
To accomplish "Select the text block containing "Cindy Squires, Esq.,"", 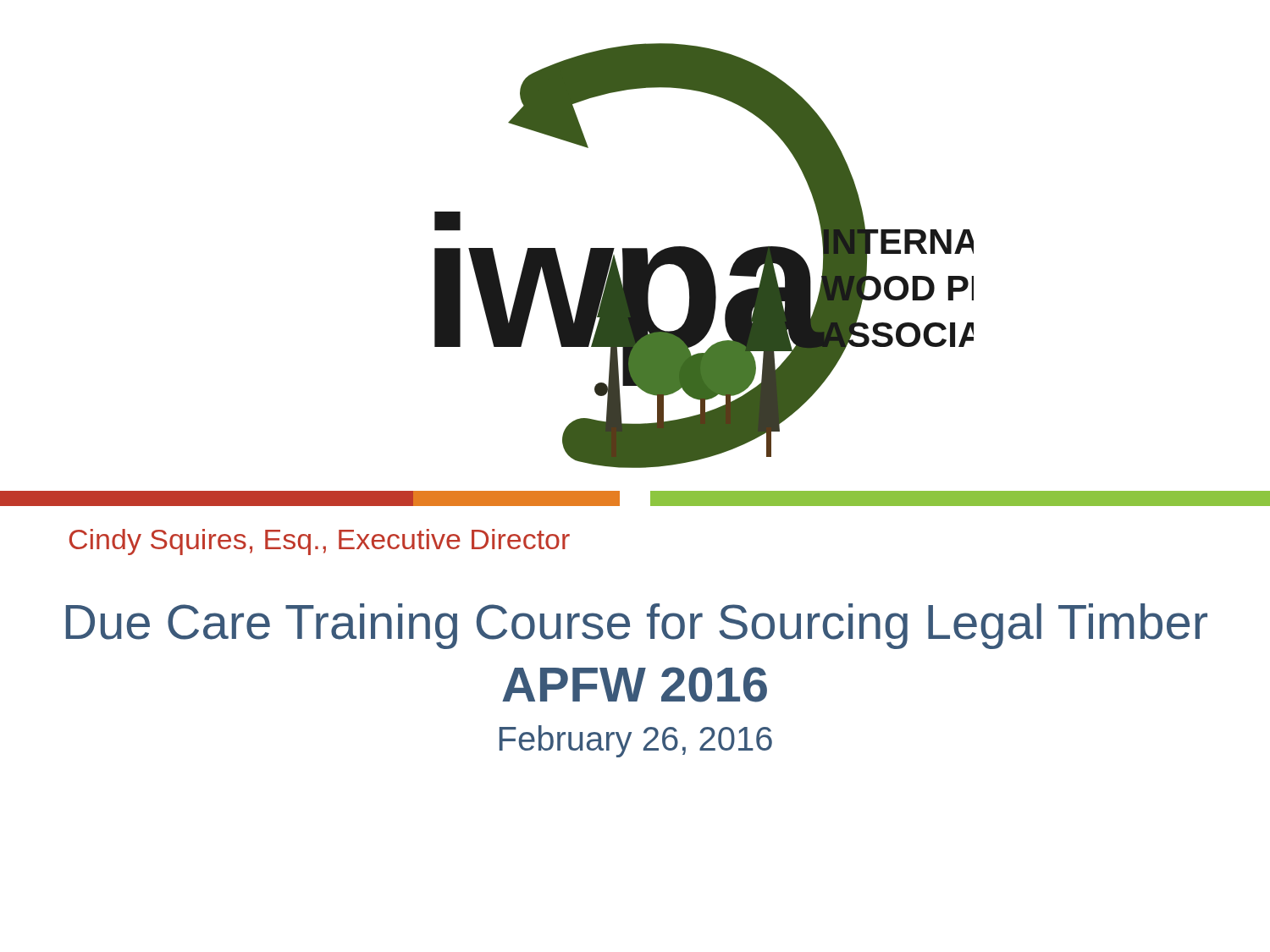I will [x=319, y=539].
